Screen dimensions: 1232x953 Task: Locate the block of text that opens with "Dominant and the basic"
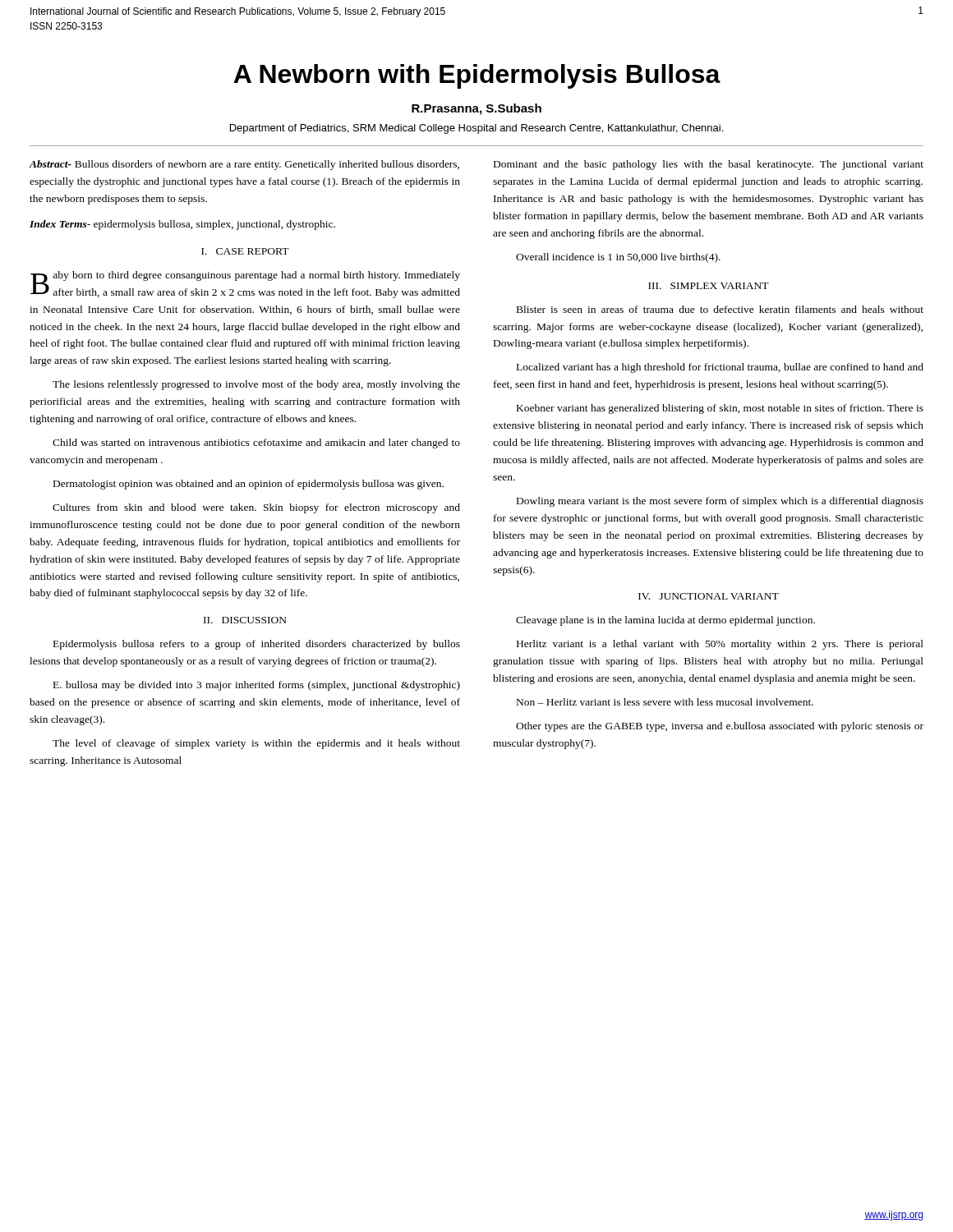[708, 198]
